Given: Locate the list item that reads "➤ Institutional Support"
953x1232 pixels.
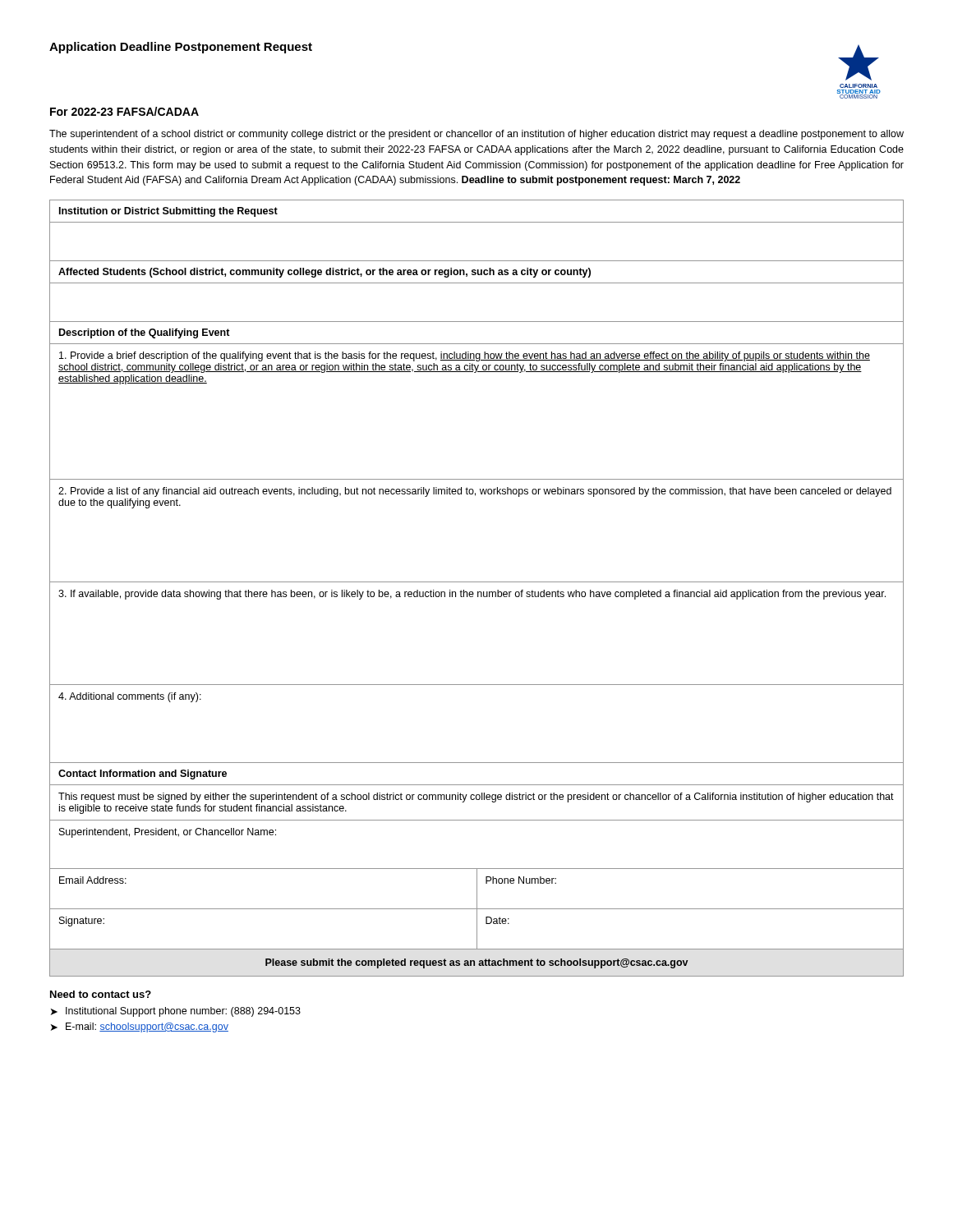Looking at the screenshot, I should [175, 1011].
